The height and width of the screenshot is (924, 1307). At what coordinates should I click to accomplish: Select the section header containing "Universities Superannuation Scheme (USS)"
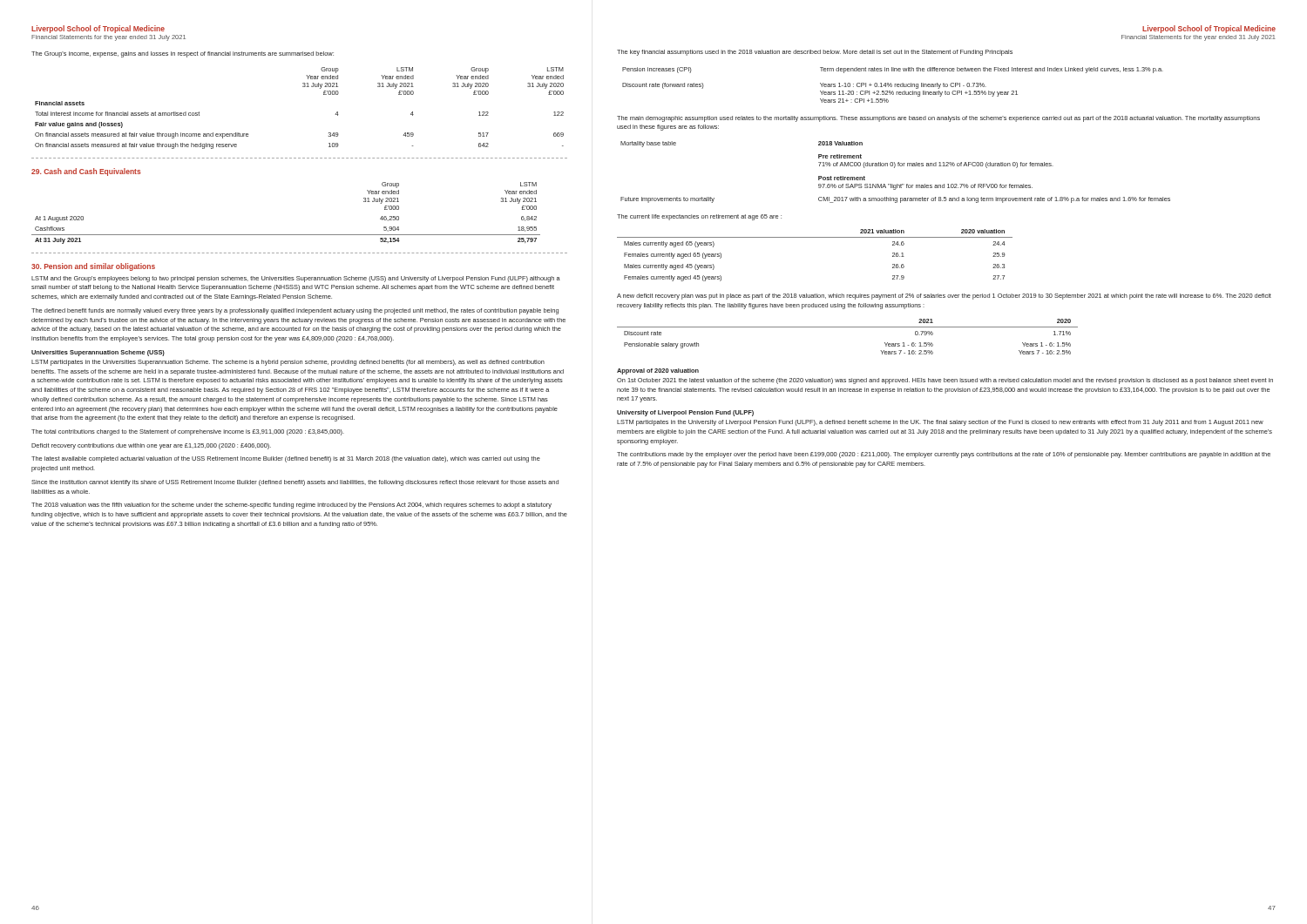click(x=98, y=352)
